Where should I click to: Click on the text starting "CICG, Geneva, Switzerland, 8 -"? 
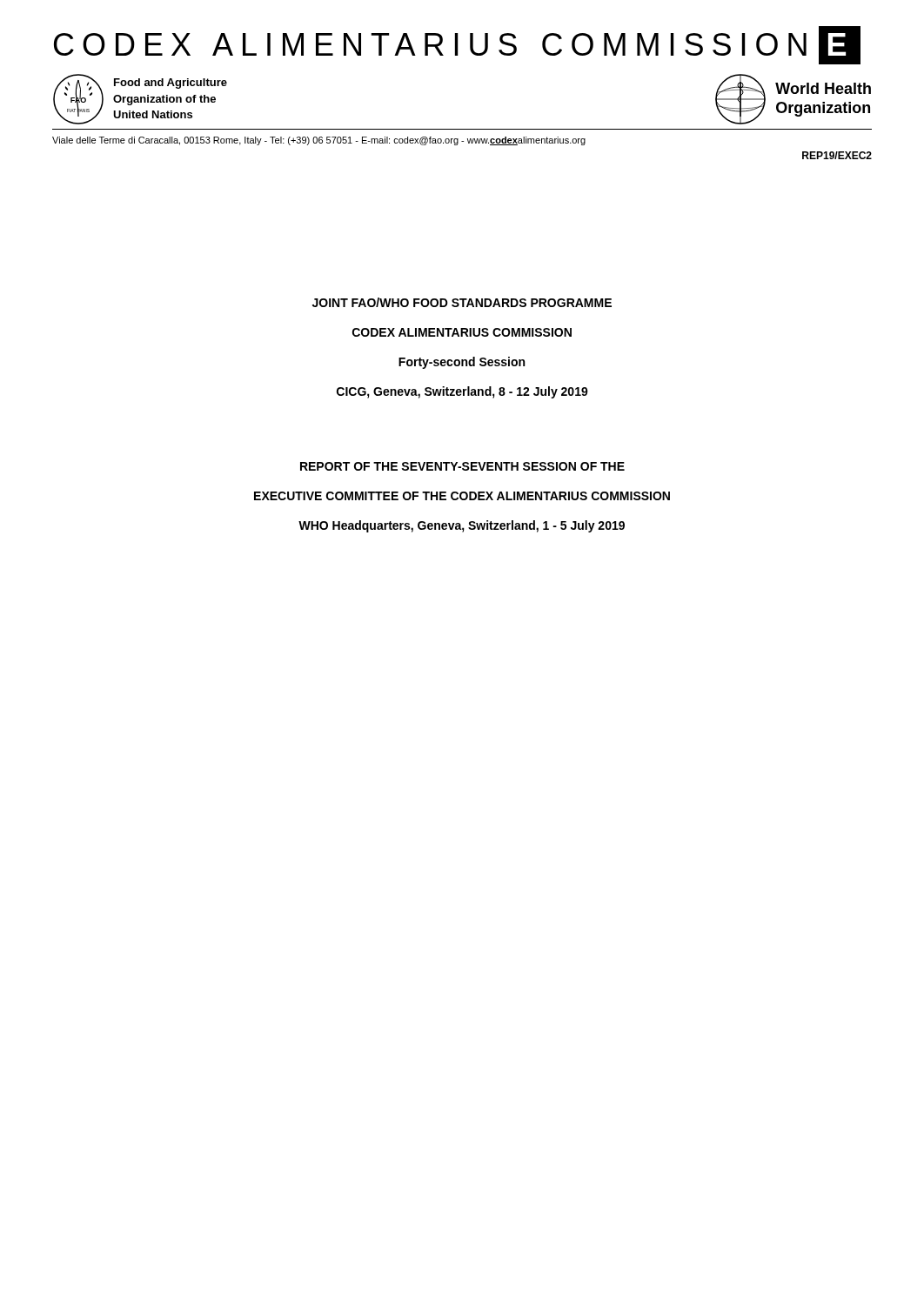[x=462, y=392]
